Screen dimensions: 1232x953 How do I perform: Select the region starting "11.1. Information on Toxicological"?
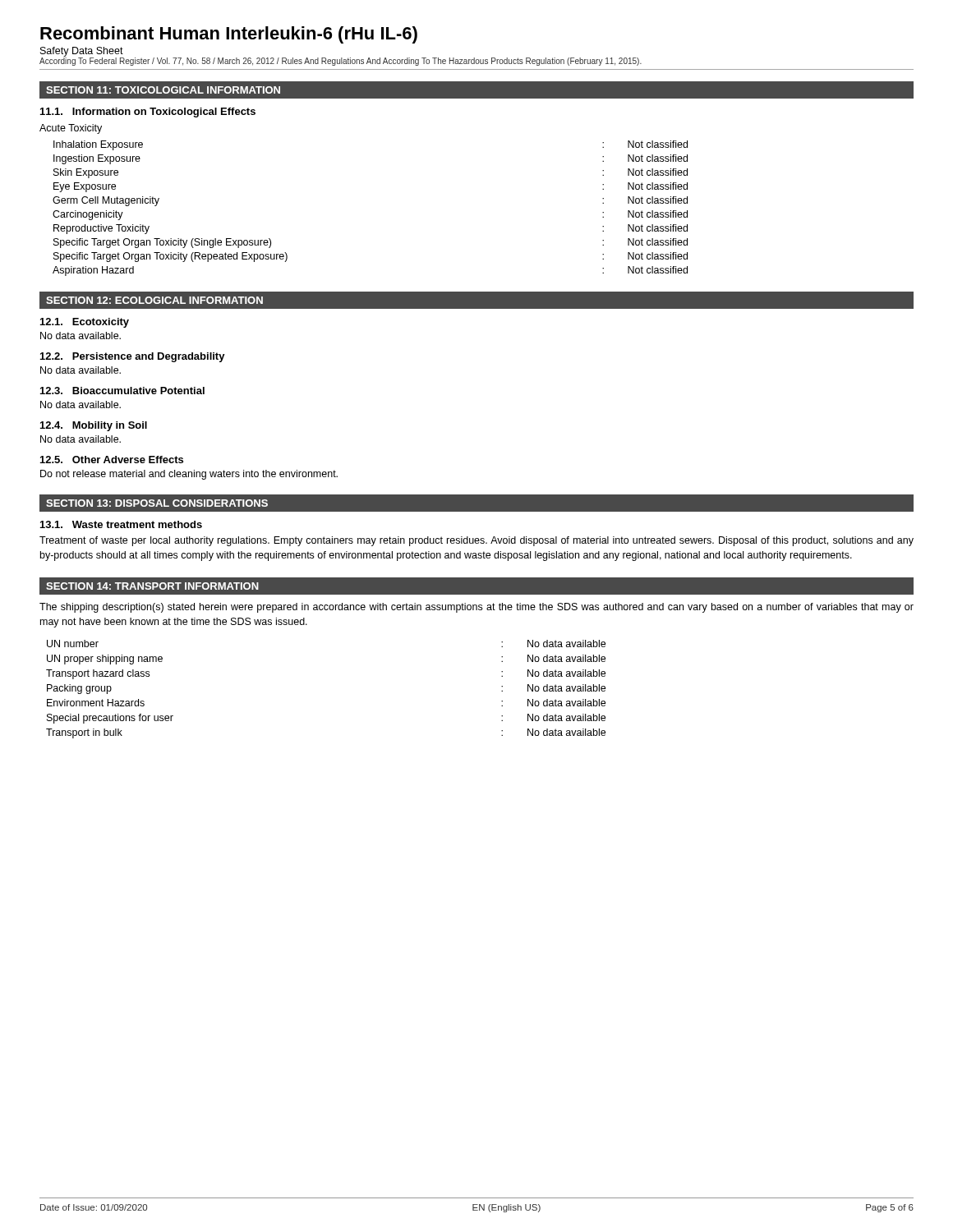click(148, 111)
